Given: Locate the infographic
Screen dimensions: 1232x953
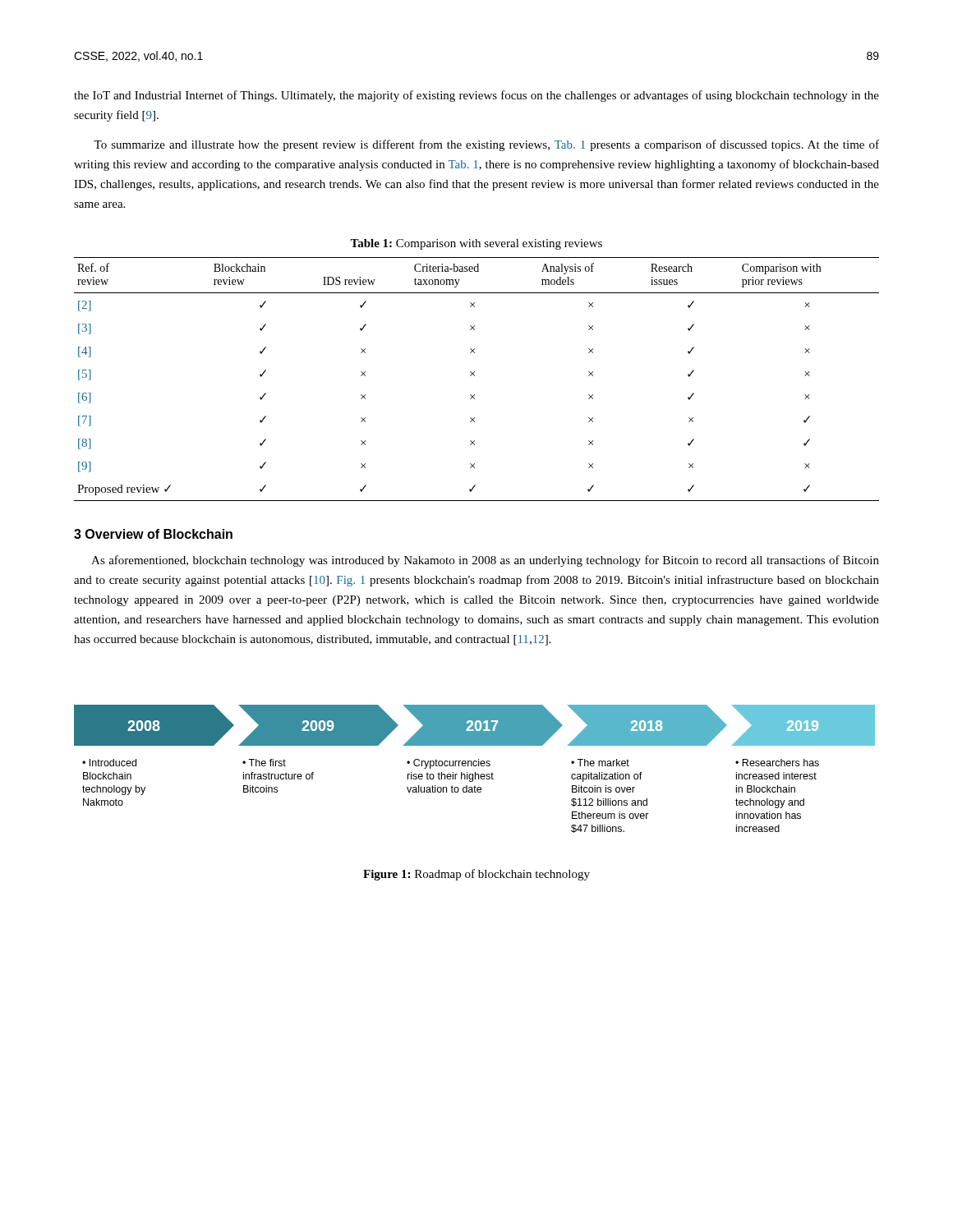Looking at the screenshot, I should pyautogui.click(x=476, y=766).
